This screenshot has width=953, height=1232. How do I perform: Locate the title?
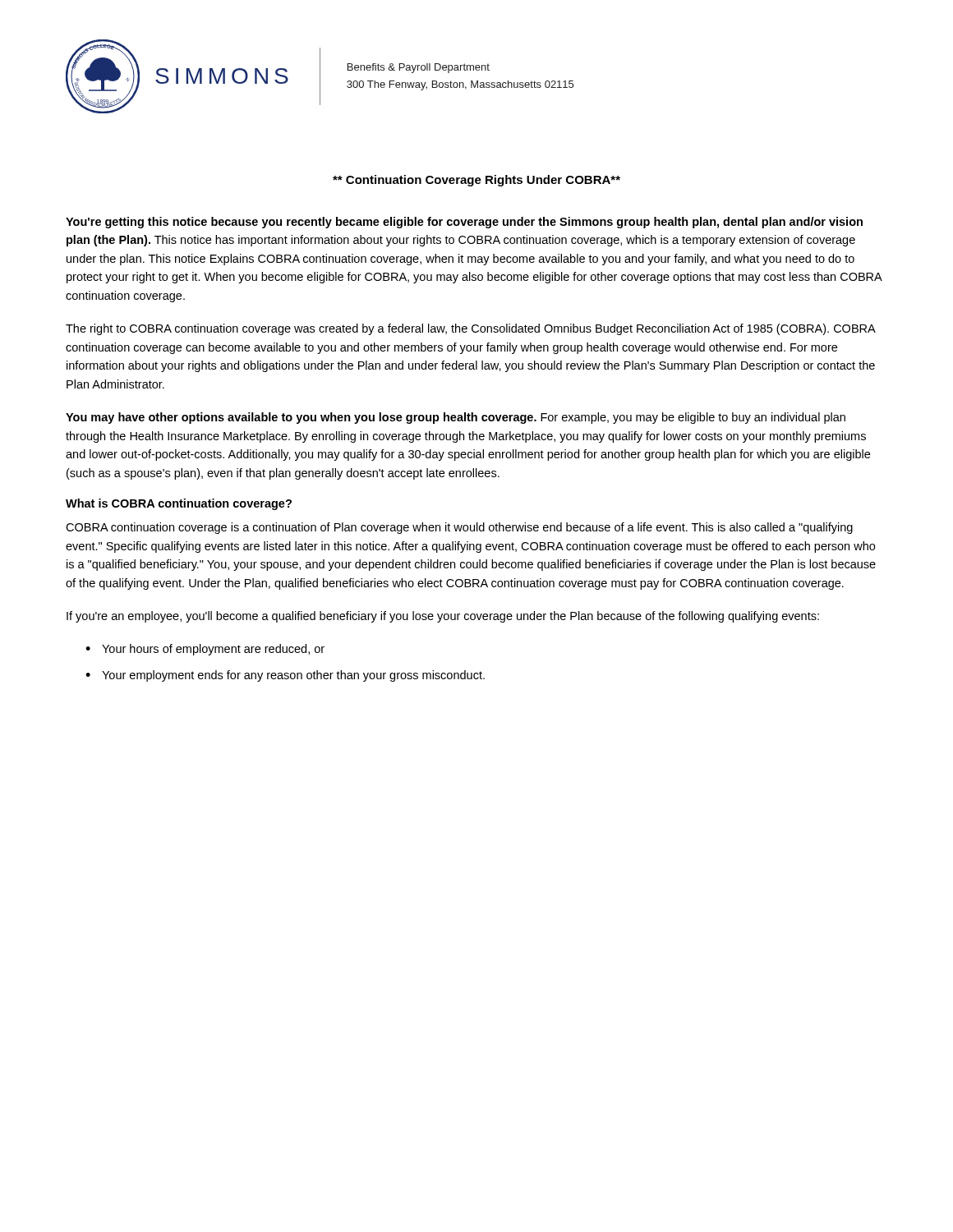tap(476, 179)
